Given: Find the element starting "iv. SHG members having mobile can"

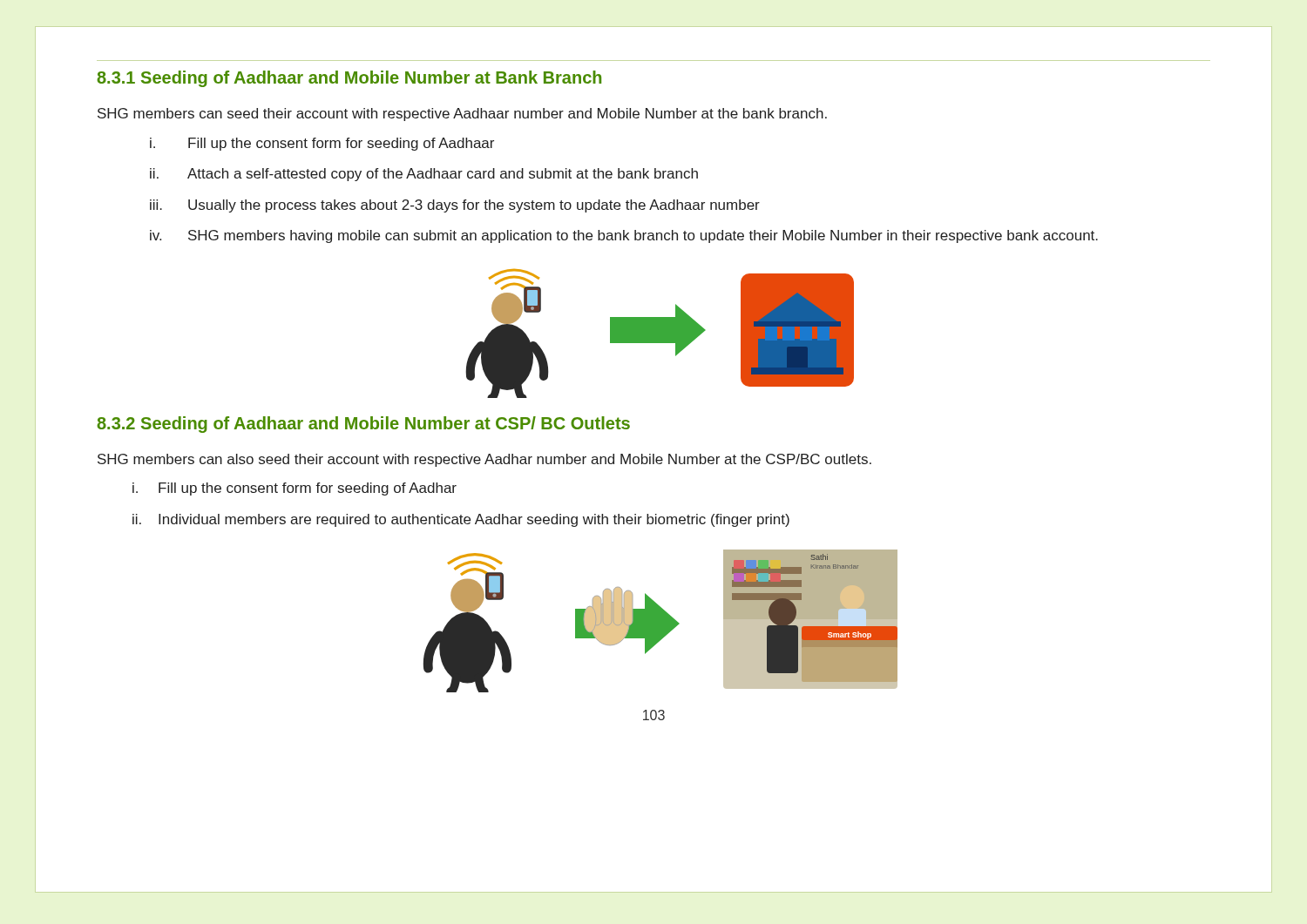Looking at the screenshot, I should tap(680, 236).
